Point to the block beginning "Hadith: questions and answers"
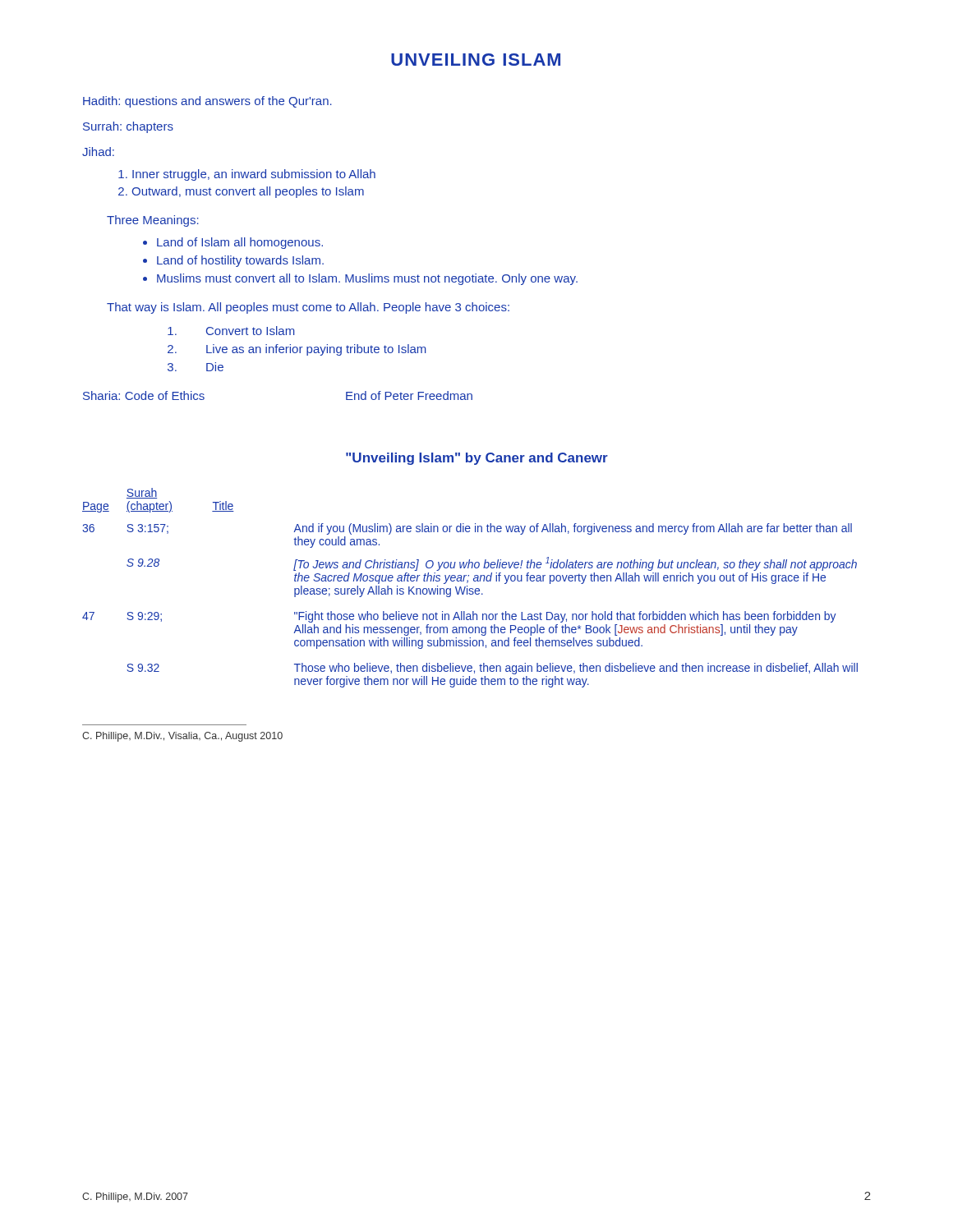The image size is (953, 1232). pyautogui.click(x=207, y=101)
